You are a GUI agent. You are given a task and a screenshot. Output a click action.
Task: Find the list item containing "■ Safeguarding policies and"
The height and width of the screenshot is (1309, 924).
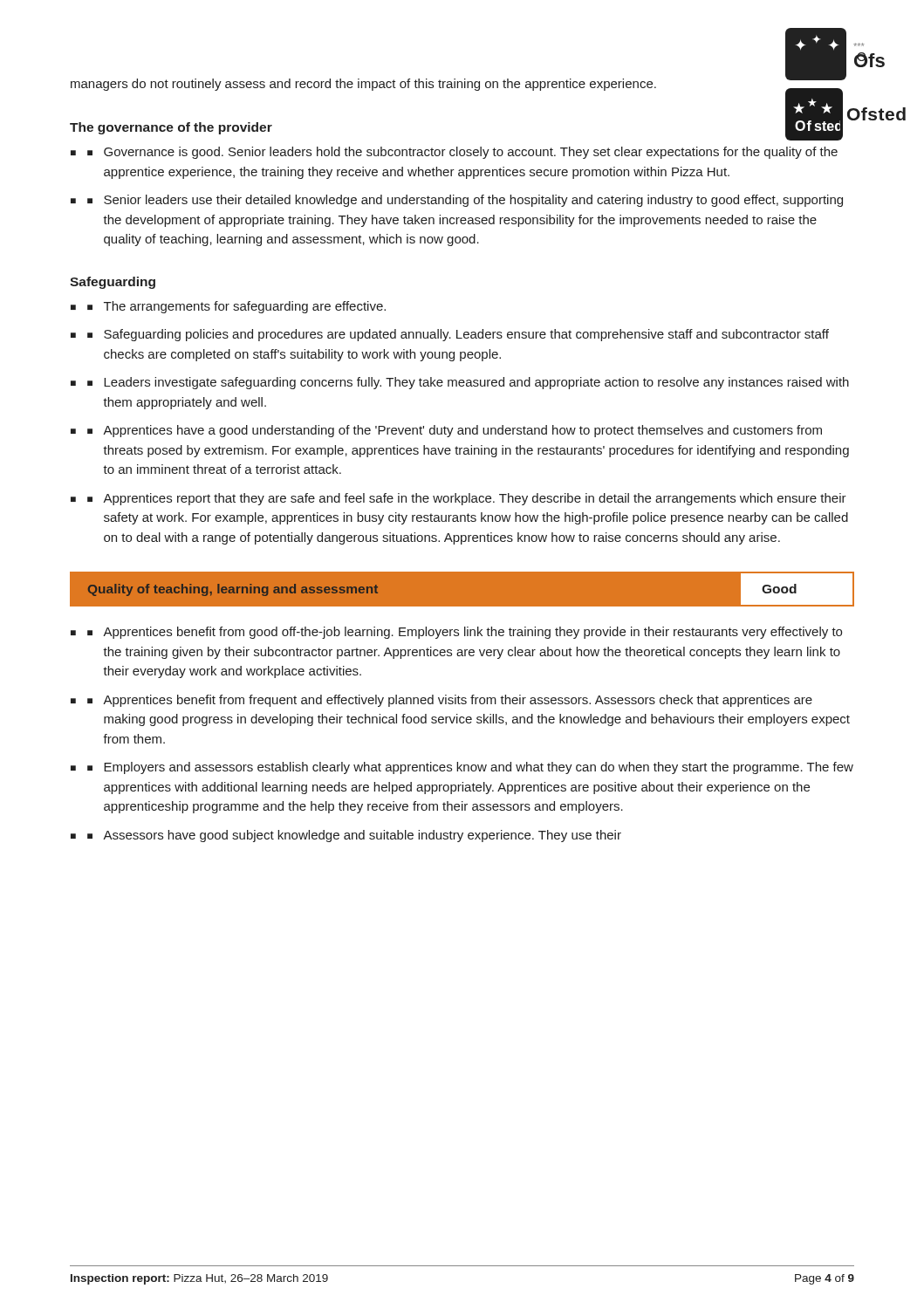470,345
